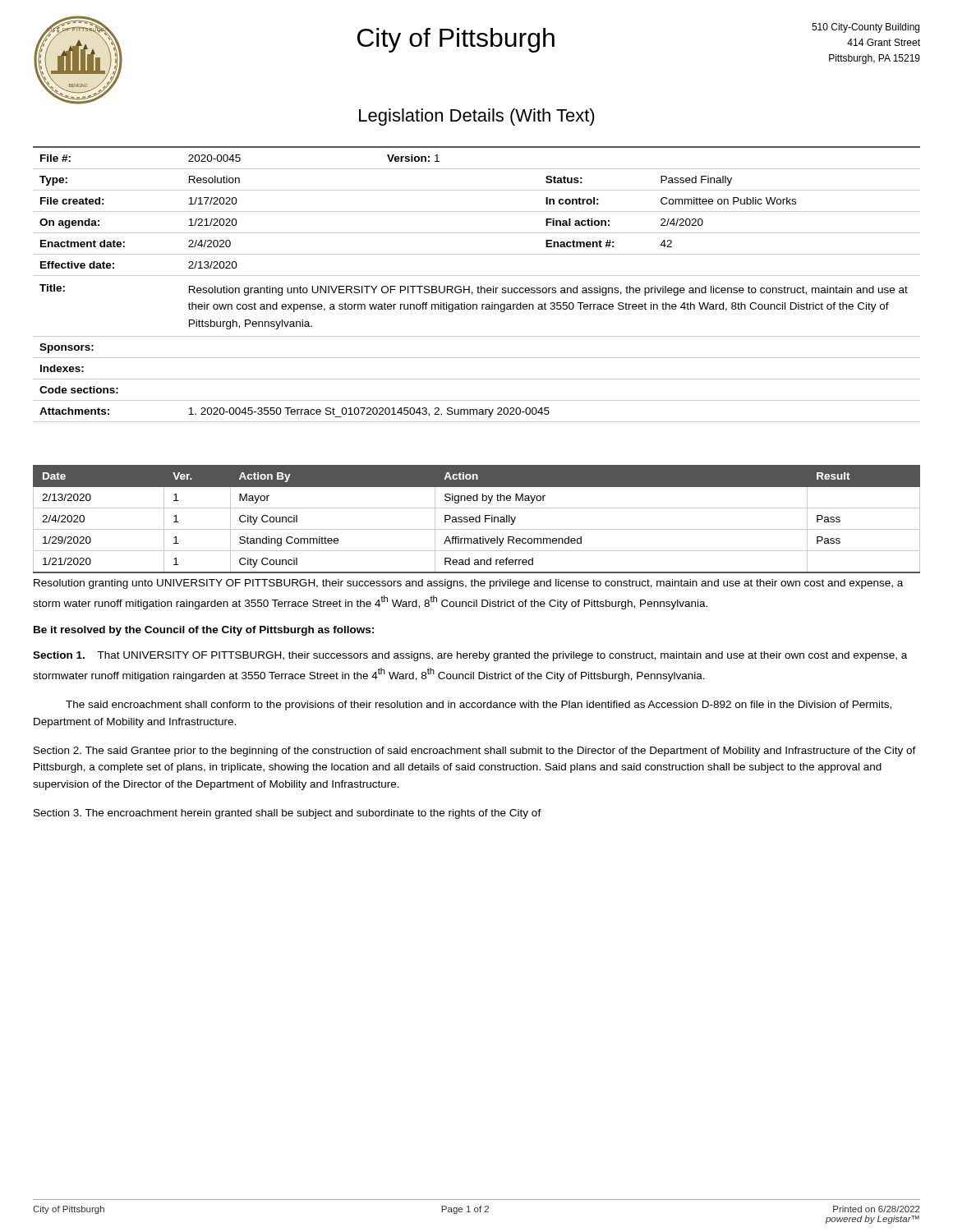This screenshot has width=953, height=1232.
Task: Where does it say "City of Pittsburgh"?
Action: (x=456, y=38)
